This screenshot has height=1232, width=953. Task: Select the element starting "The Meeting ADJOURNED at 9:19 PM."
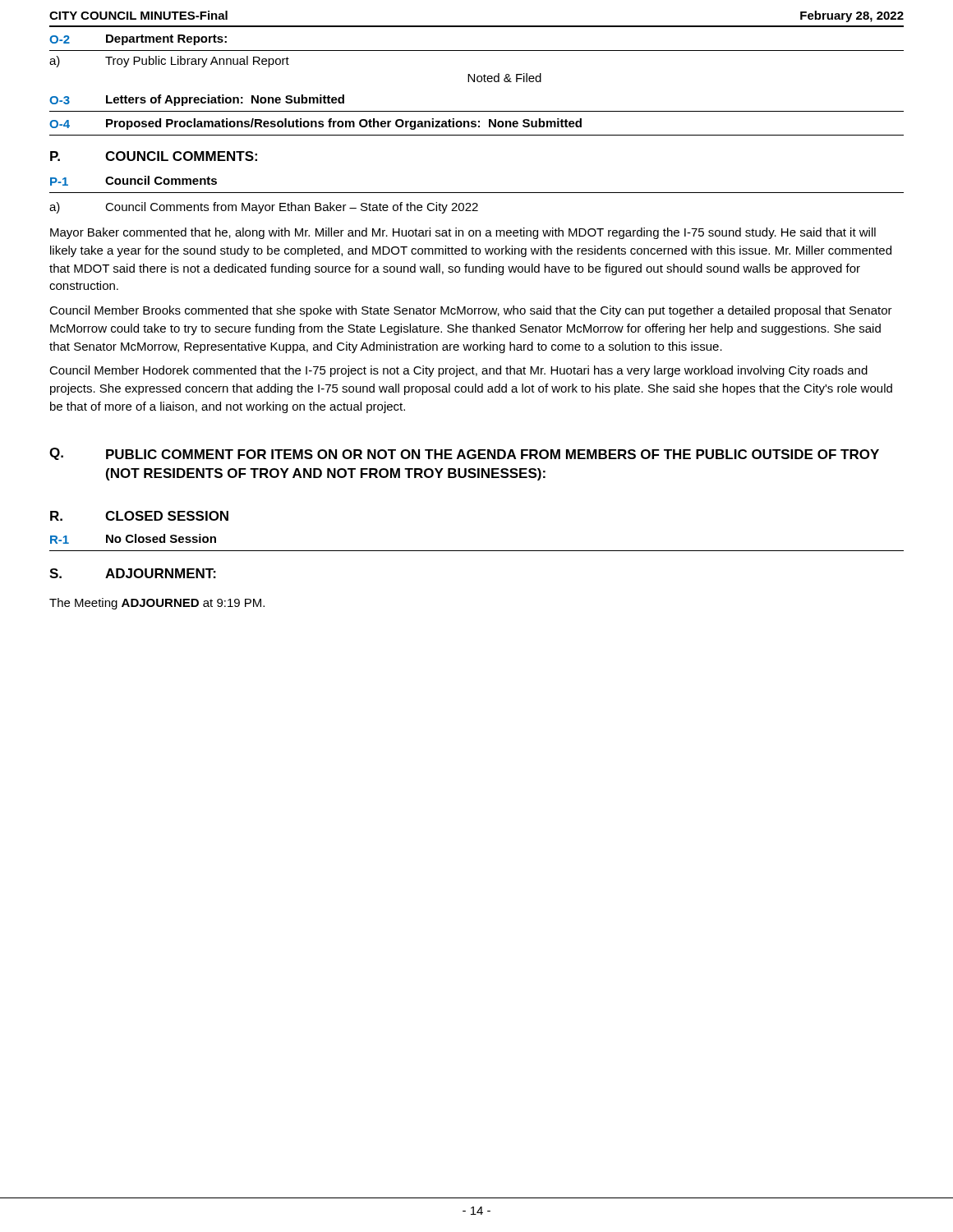pos(157,603)
